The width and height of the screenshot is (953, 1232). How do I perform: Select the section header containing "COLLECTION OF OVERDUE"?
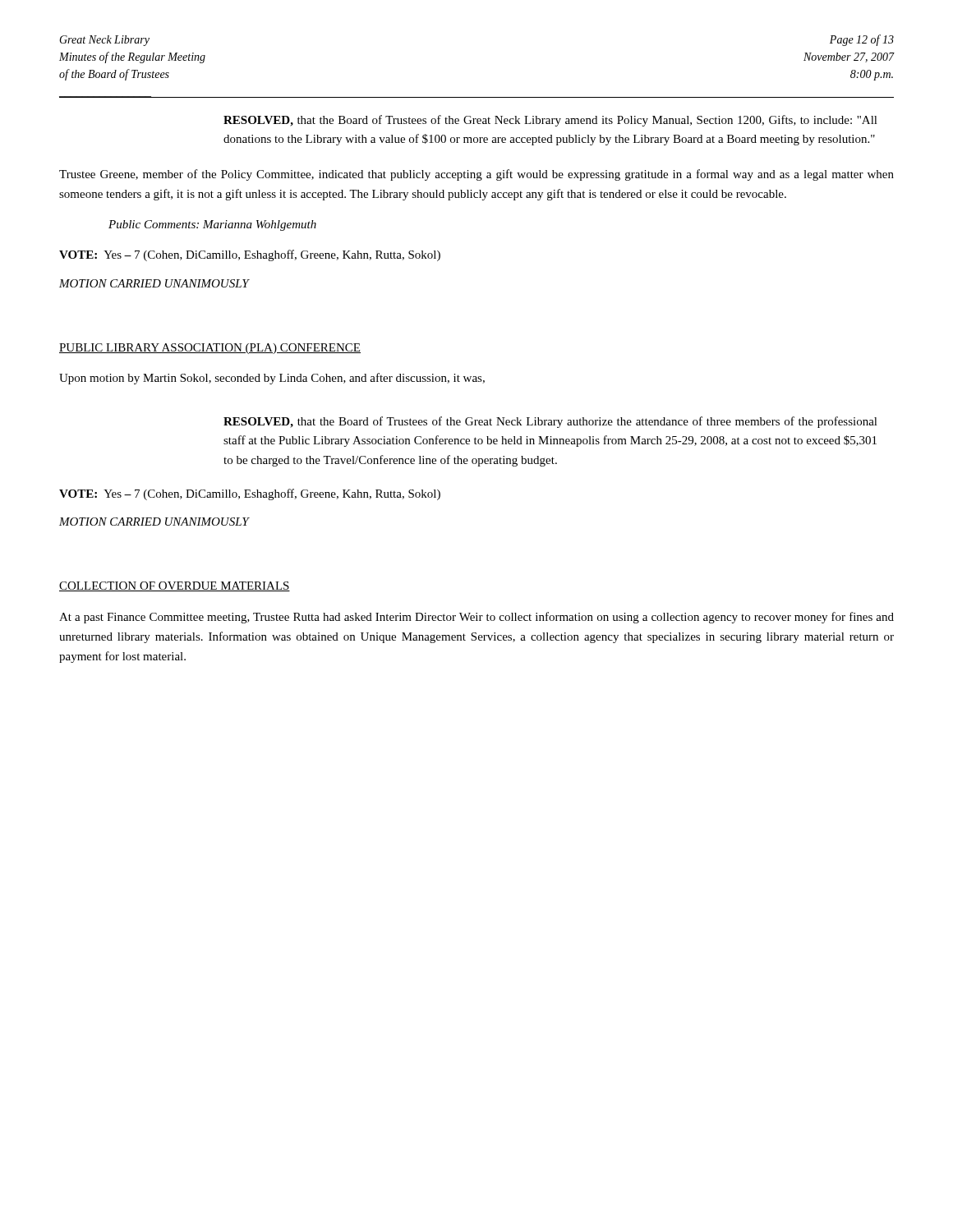pos(174,586)
